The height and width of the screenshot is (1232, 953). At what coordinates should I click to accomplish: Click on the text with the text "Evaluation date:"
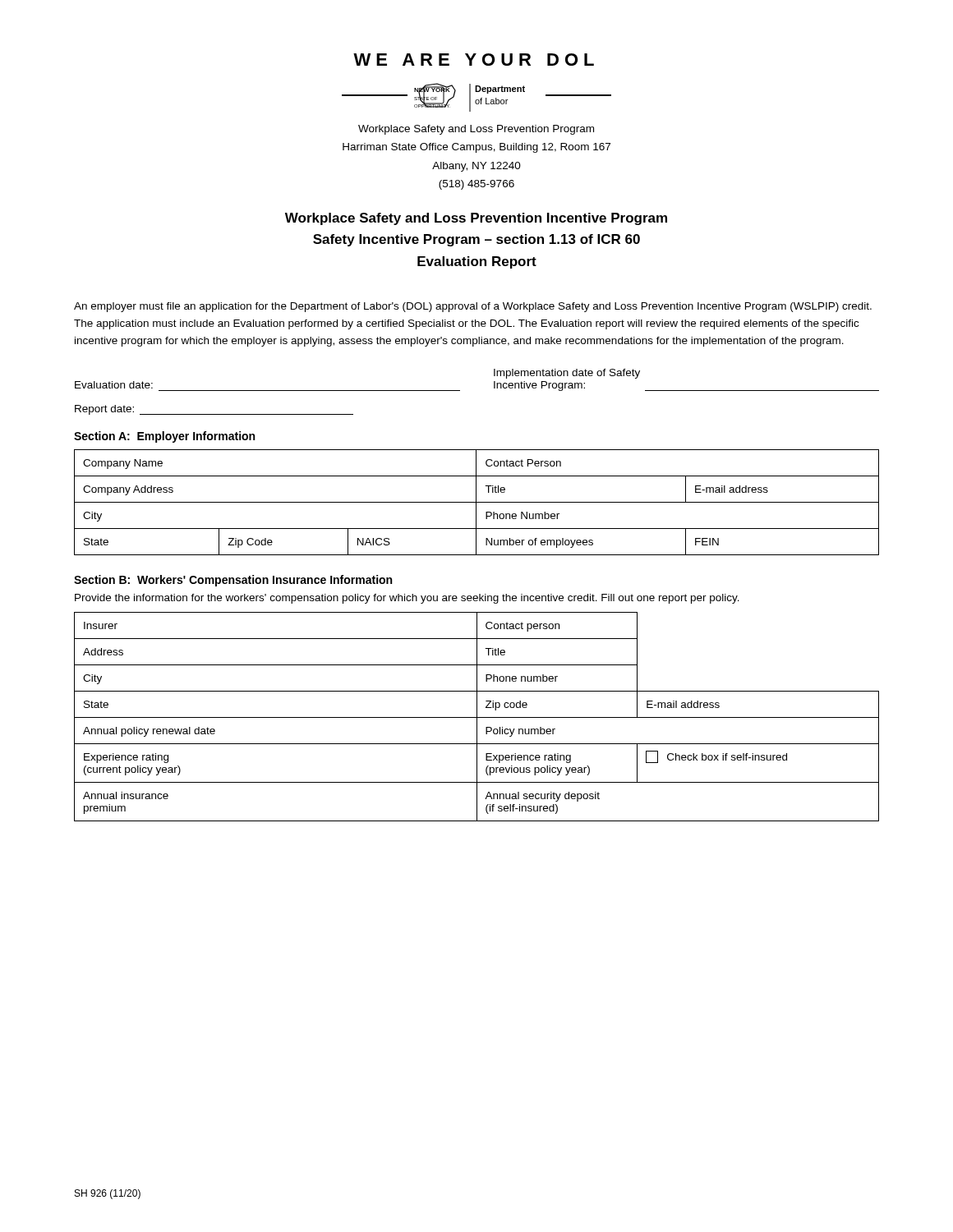[267, 384]
